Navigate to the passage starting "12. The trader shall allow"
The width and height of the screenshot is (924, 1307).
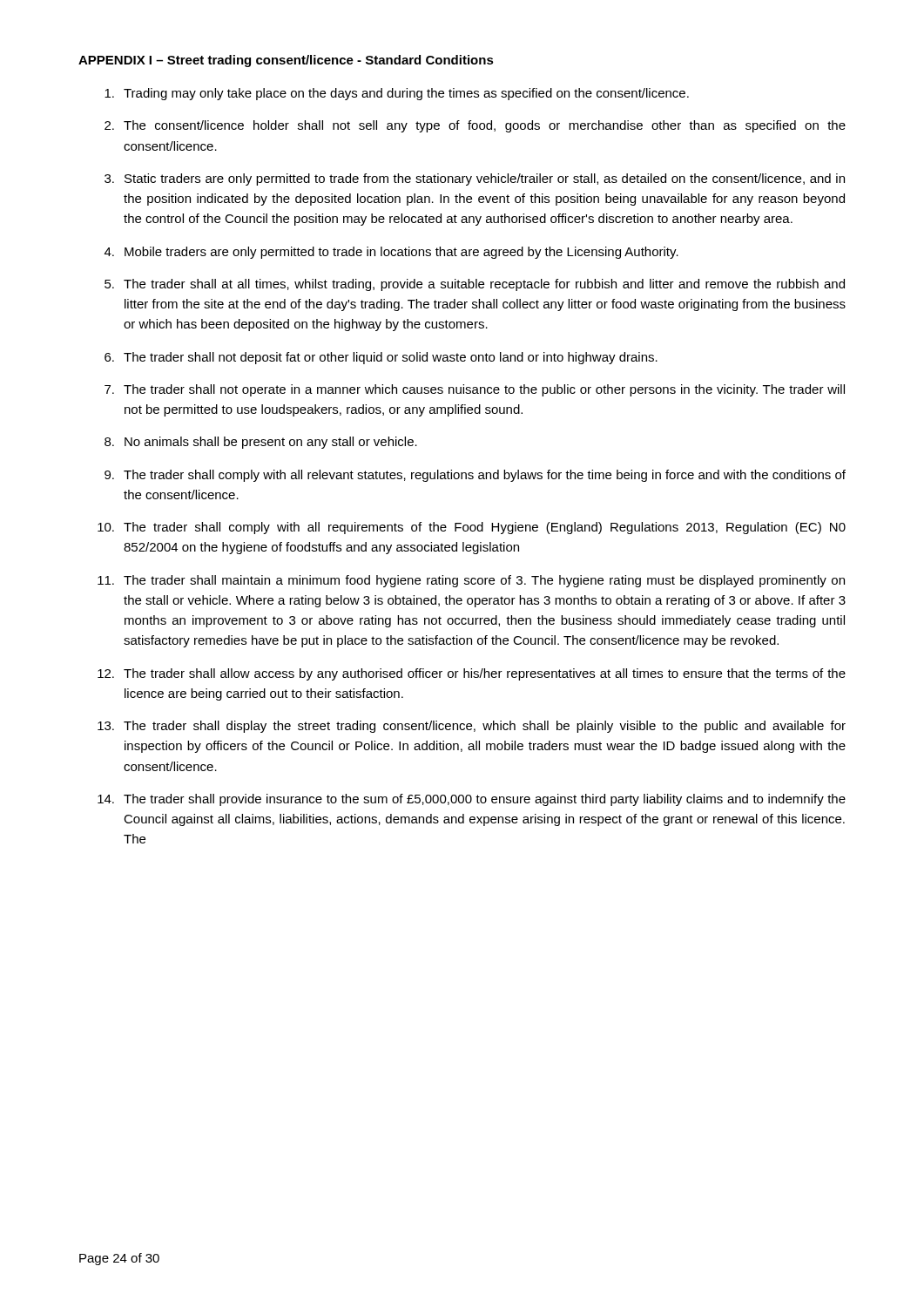(462, 683)
